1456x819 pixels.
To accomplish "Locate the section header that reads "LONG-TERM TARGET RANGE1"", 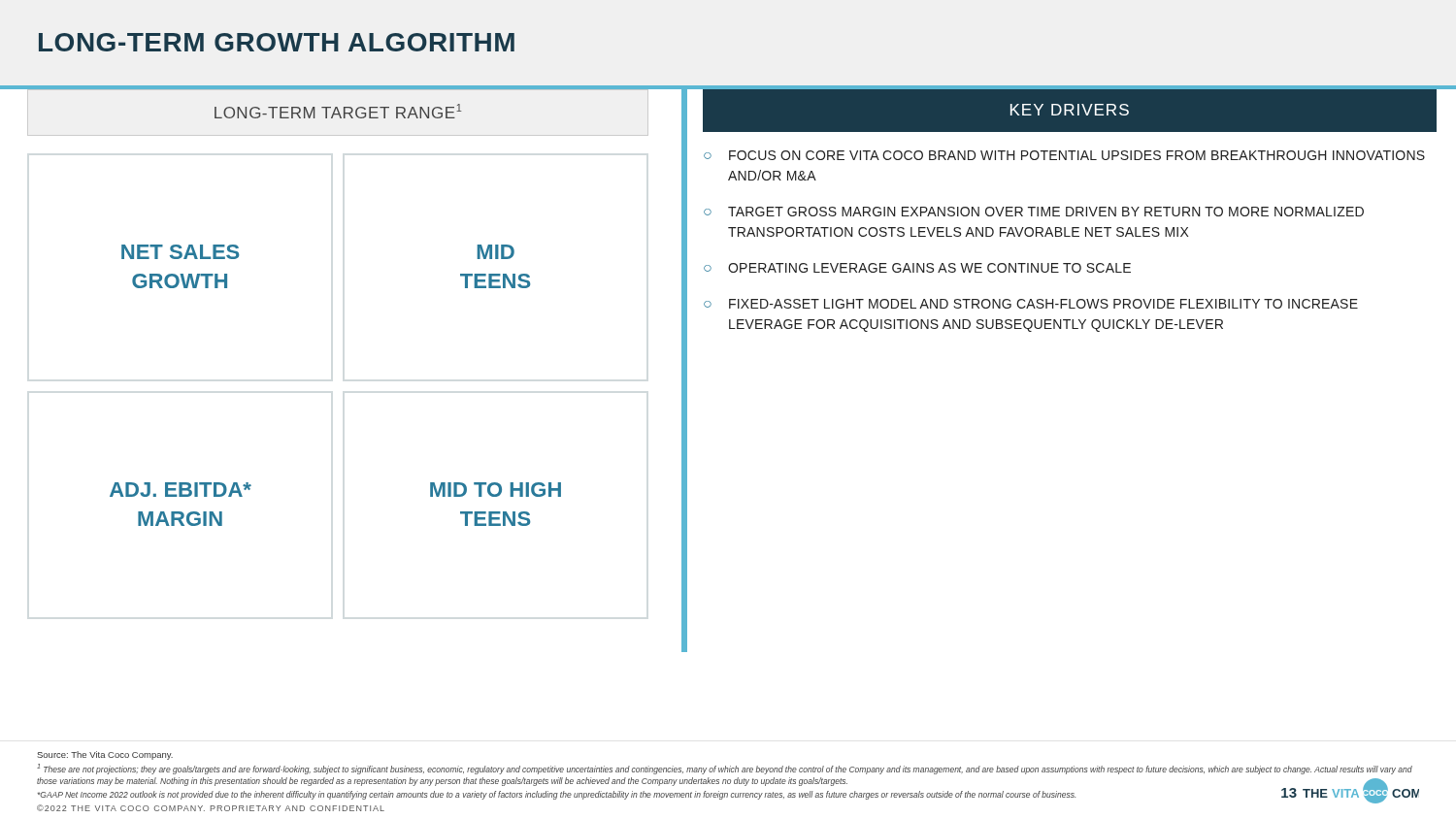I will point(338,112).
